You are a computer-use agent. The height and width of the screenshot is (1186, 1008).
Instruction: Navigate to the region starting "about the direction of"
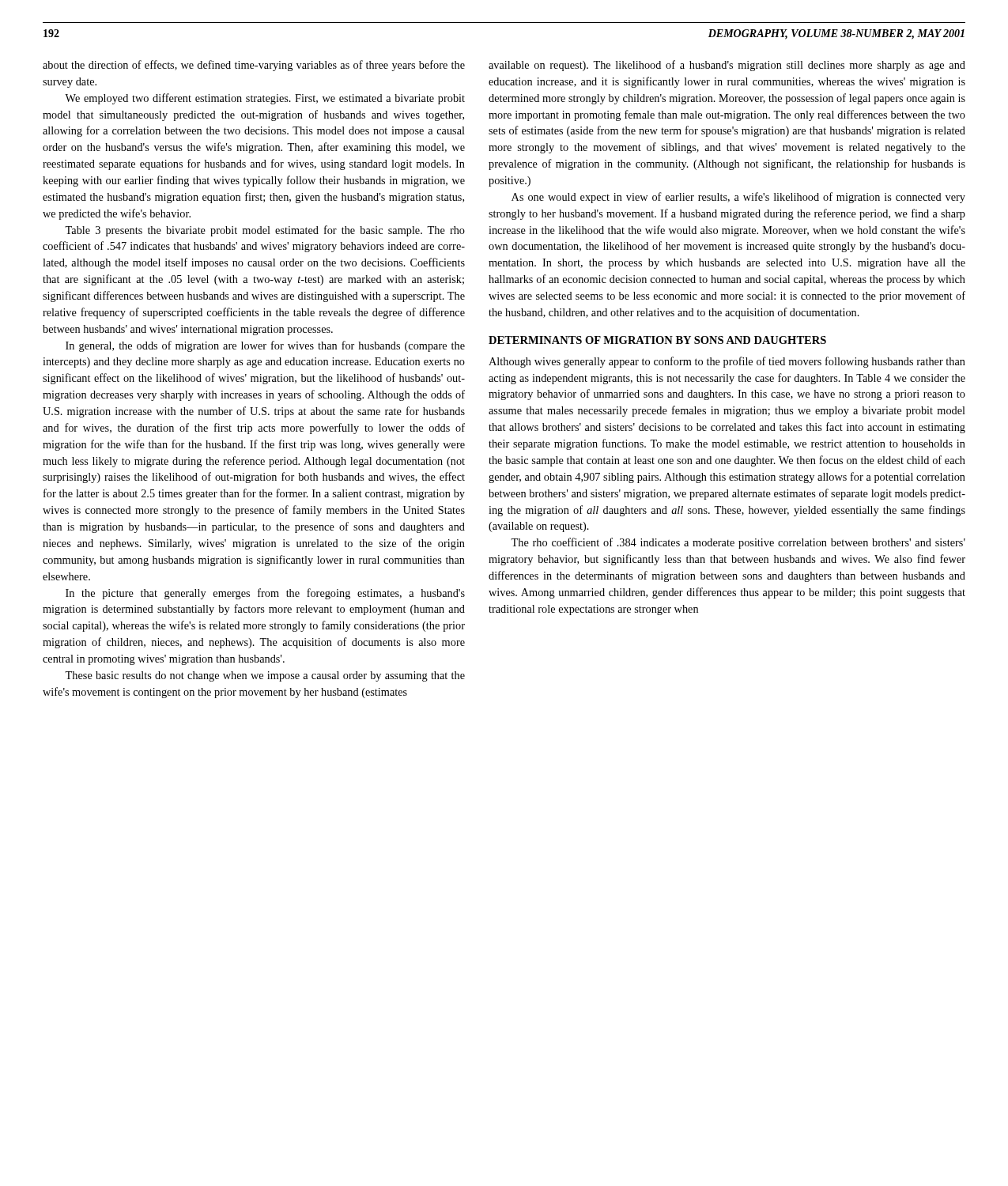[254, 379]
